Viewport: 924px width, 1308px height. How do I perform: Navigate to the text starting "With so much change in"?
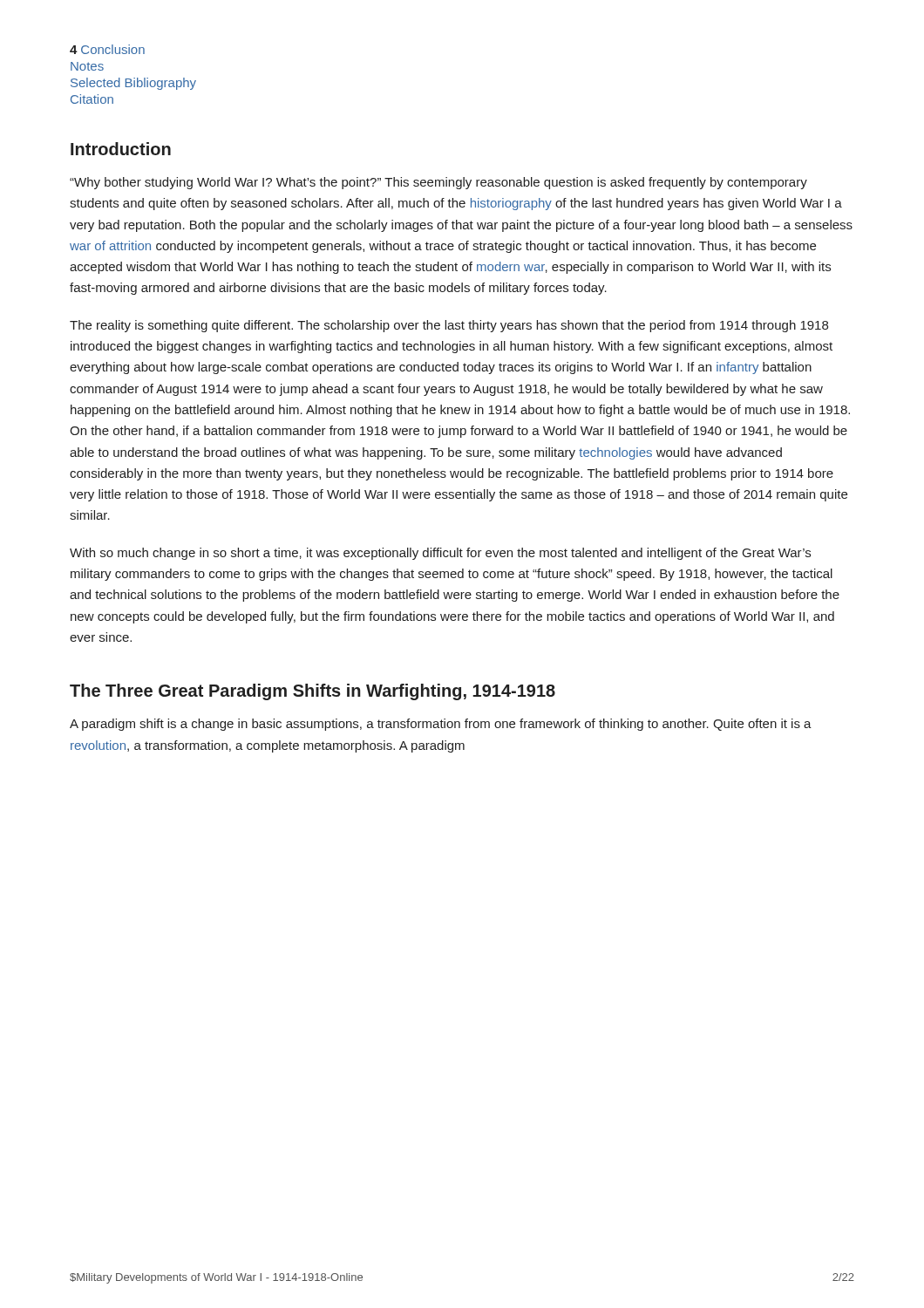click(455, 595)
